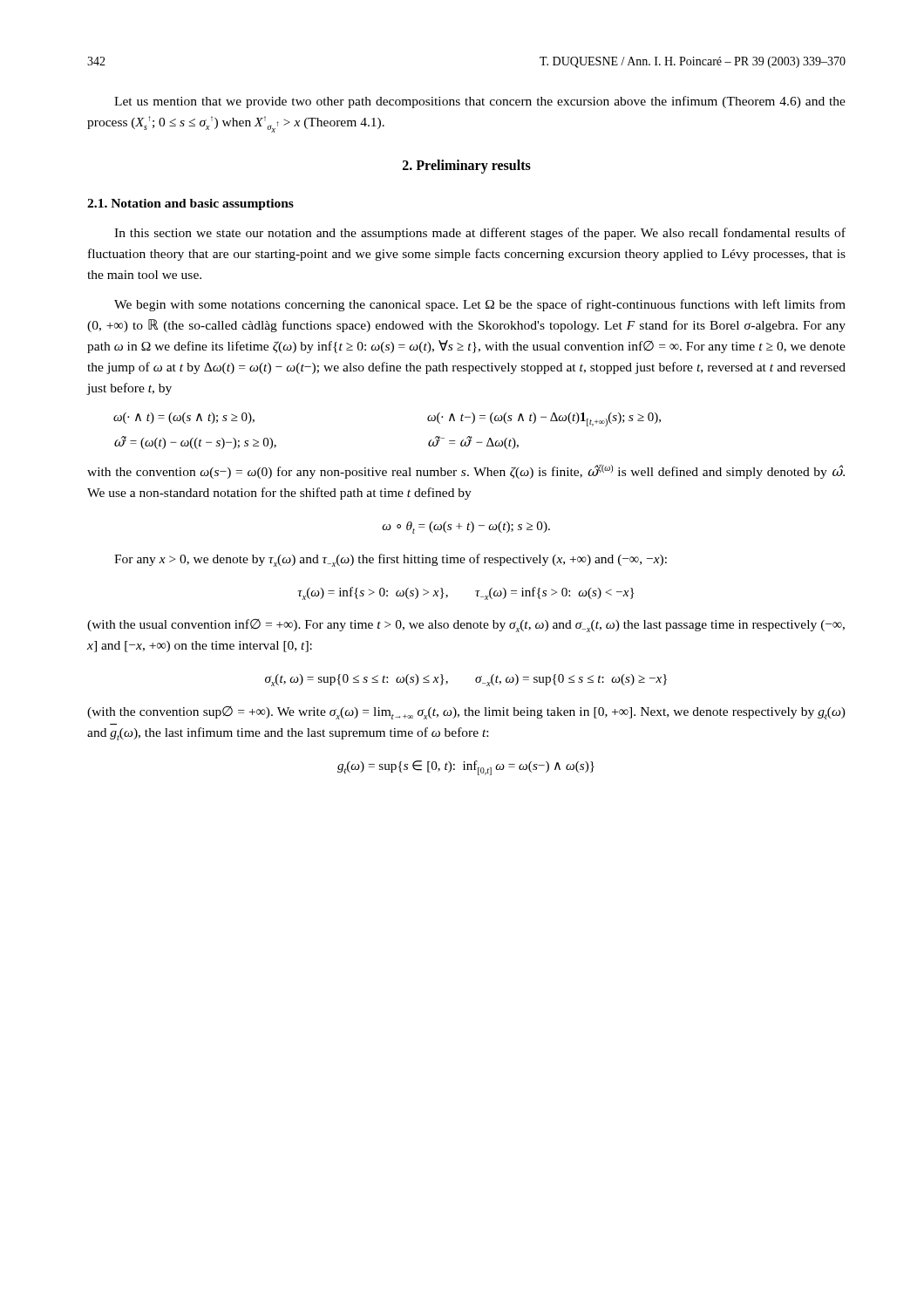This screenshot has height=1308, width=924.
Task: Point to the formula beginning "gt(ω) = sup{s ∈ [0, t): inf[0,t]"
Action: tap(466, 766)
